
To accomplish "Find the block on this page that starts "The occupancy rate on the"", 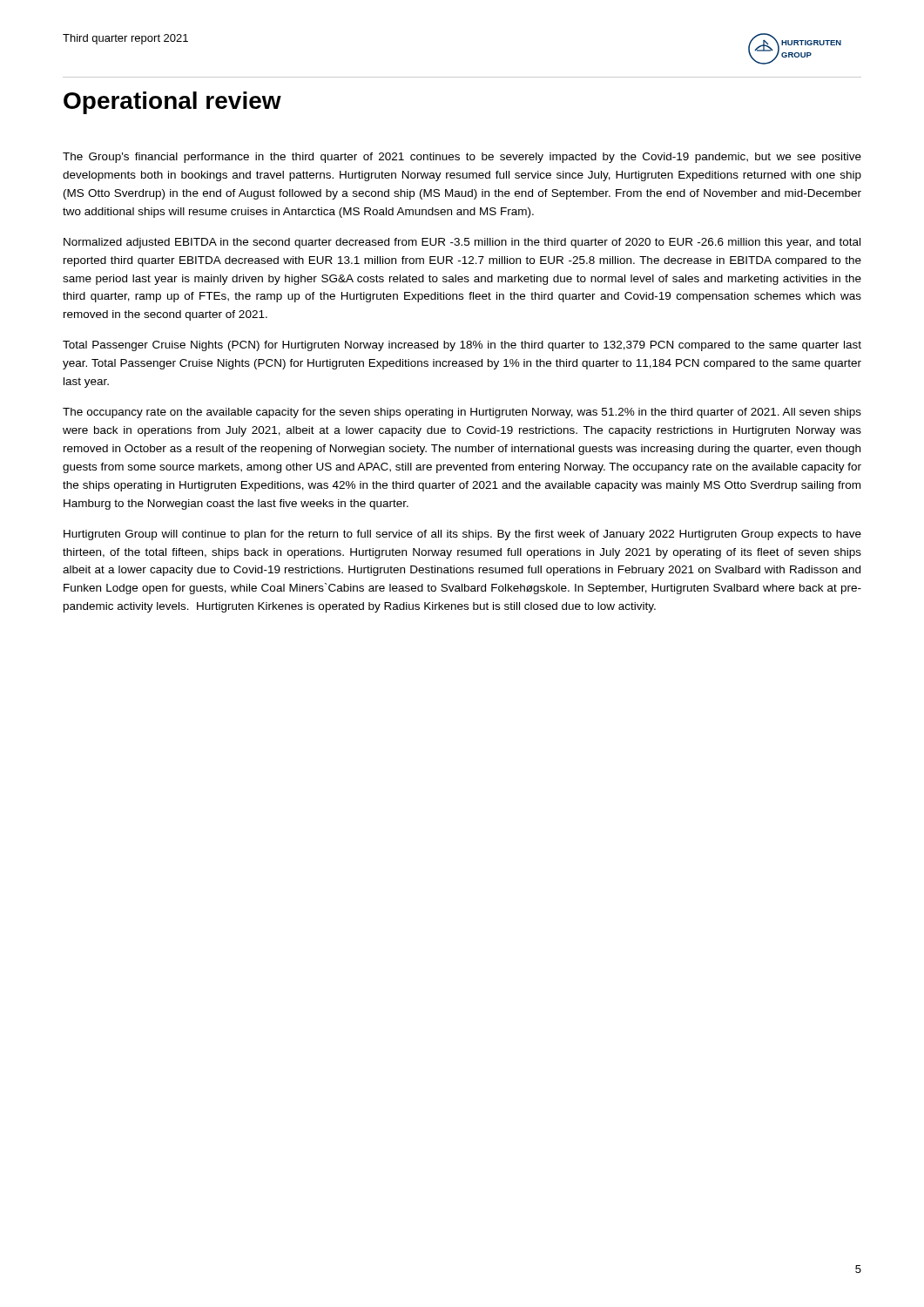I will 462,458.
